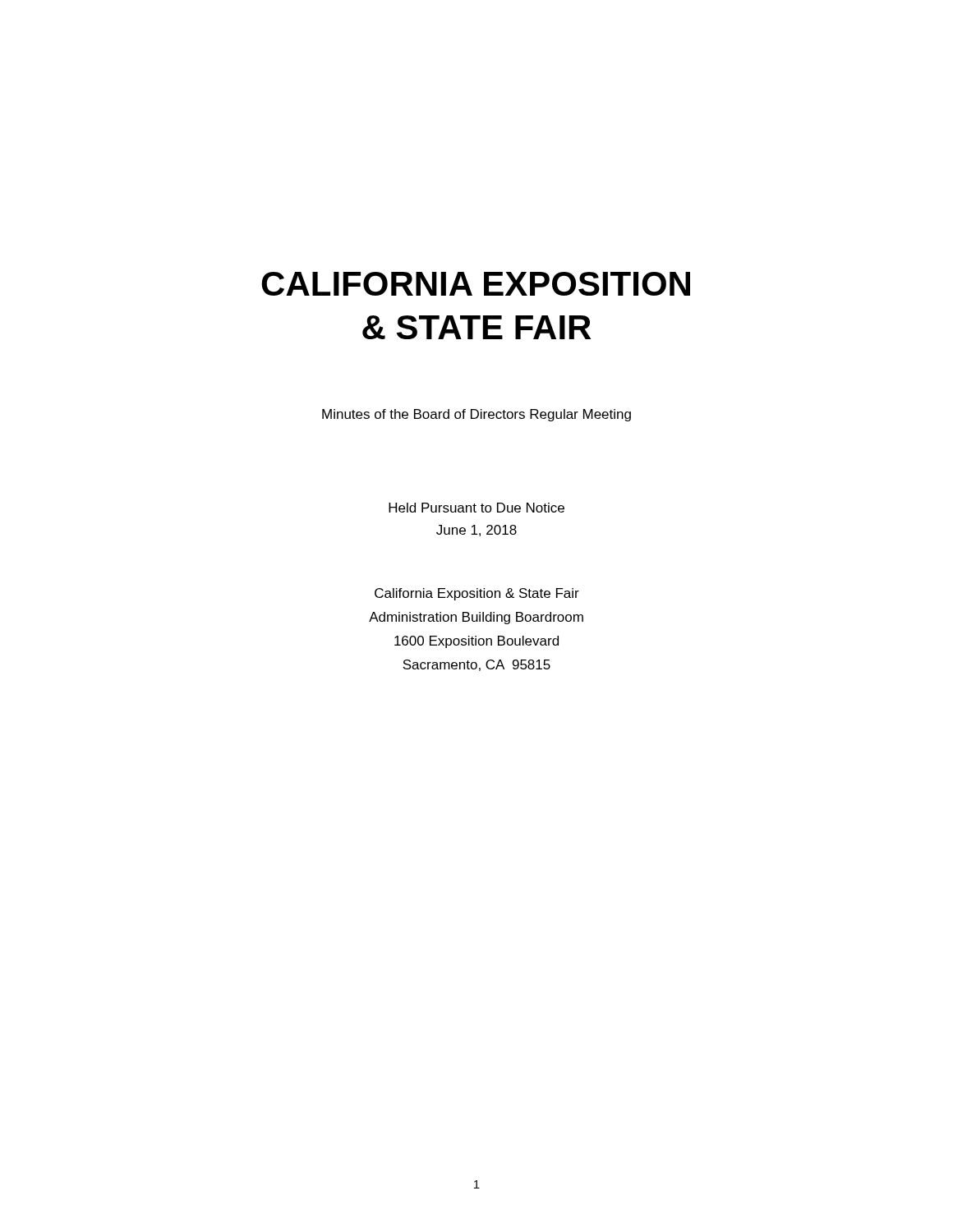Locate the region starting "CALIFORNIA EXPOSITION& STATE"
The width and height of the screenshot is (953, 1232).
pos(476,306)
